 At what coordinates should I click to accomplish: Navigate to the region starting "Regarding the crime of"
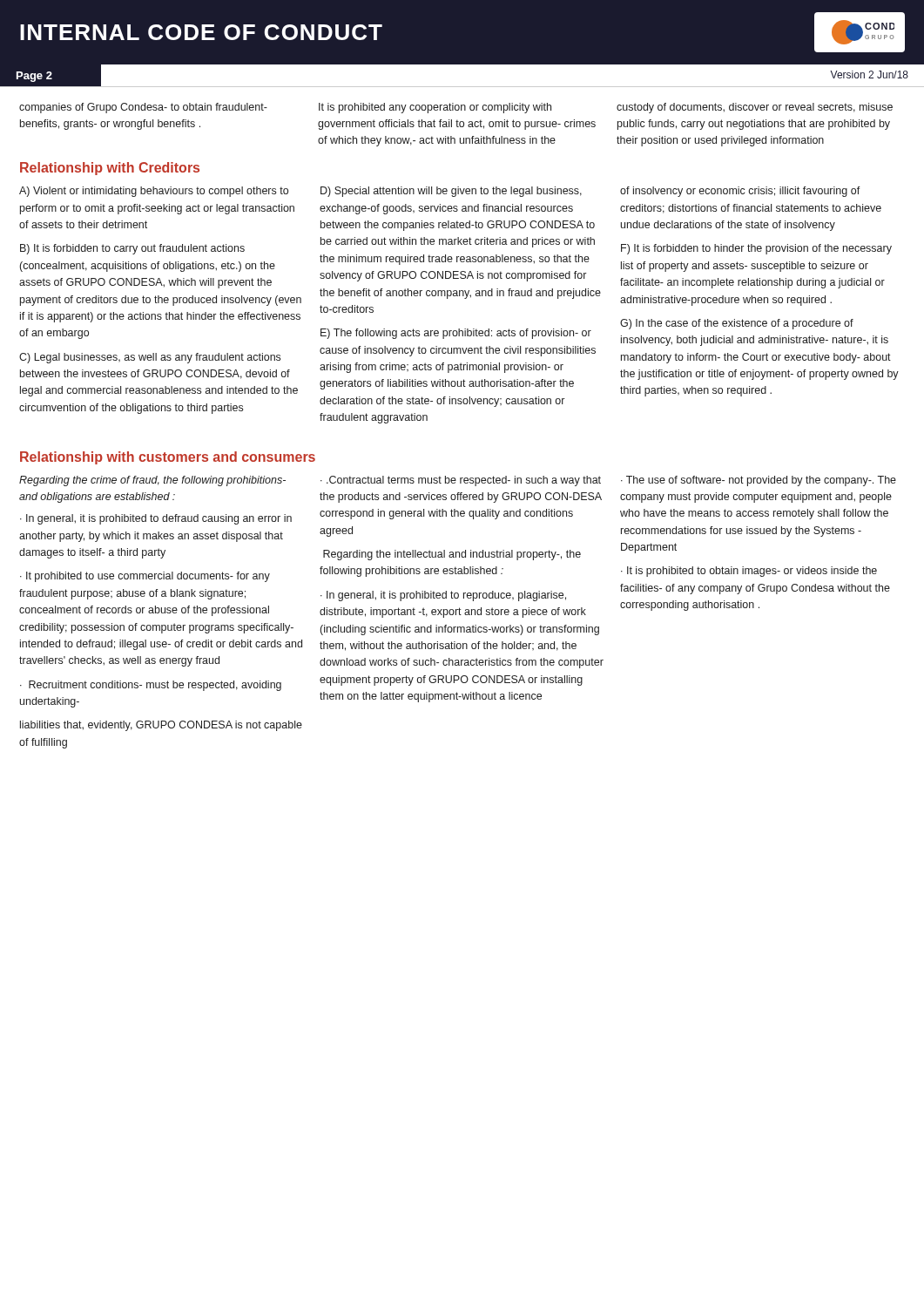[x=153, y=488]
